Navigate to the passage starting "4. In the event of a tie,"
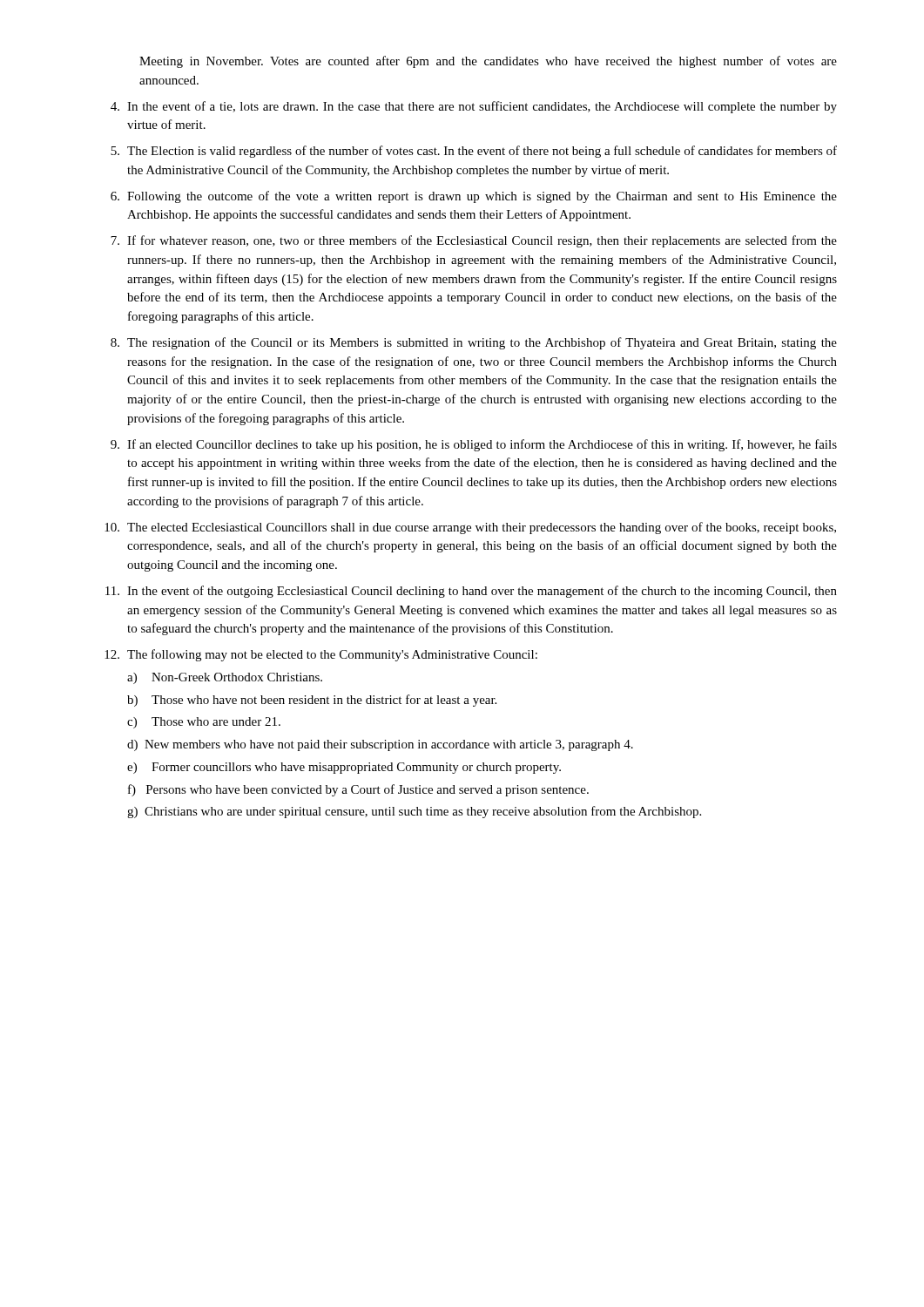924x1307 pixels. point(462,116)
